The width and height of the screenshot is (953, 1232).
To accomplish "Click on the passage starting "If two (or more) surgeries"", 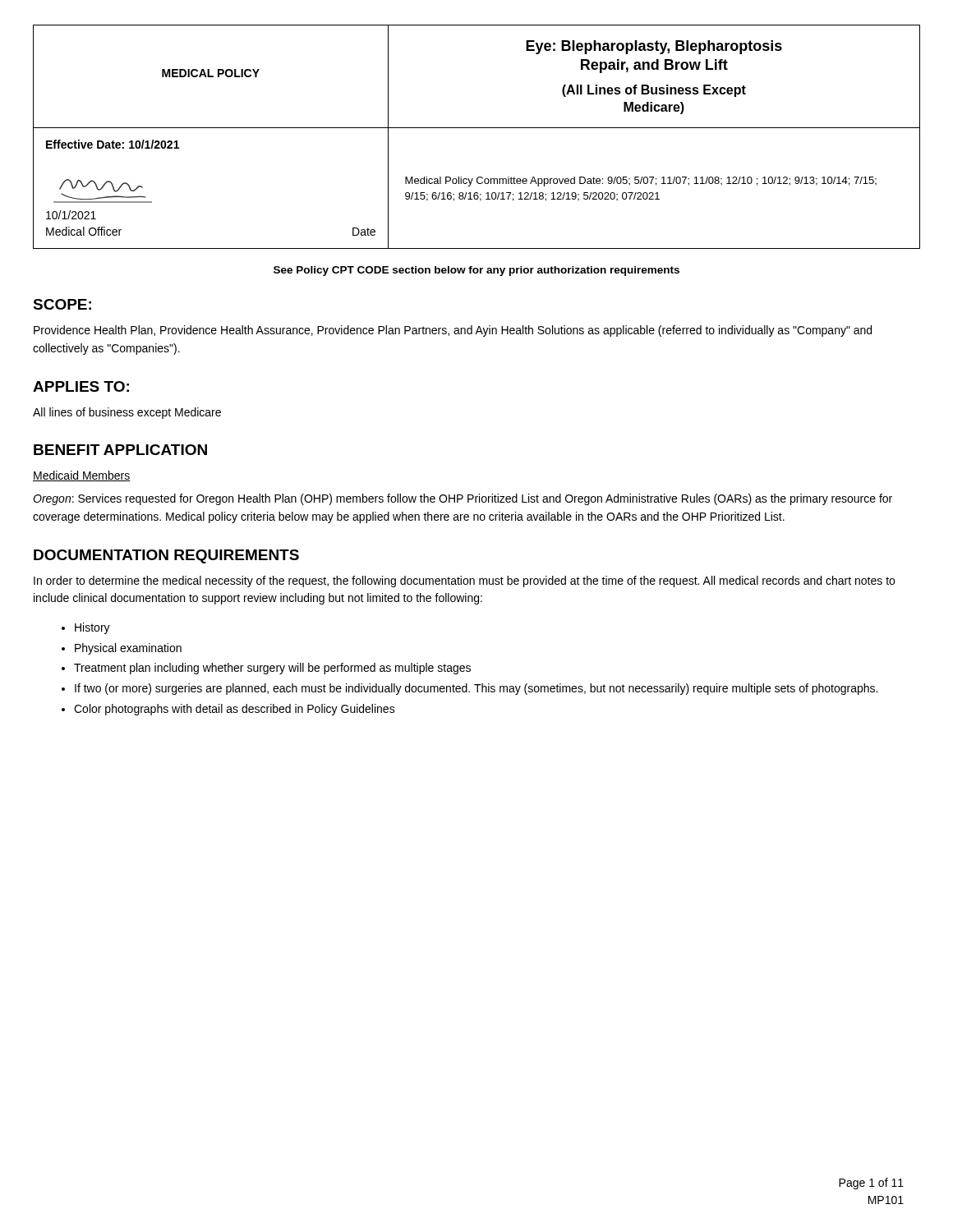I will pyautogui.click(x=476, y=688).
